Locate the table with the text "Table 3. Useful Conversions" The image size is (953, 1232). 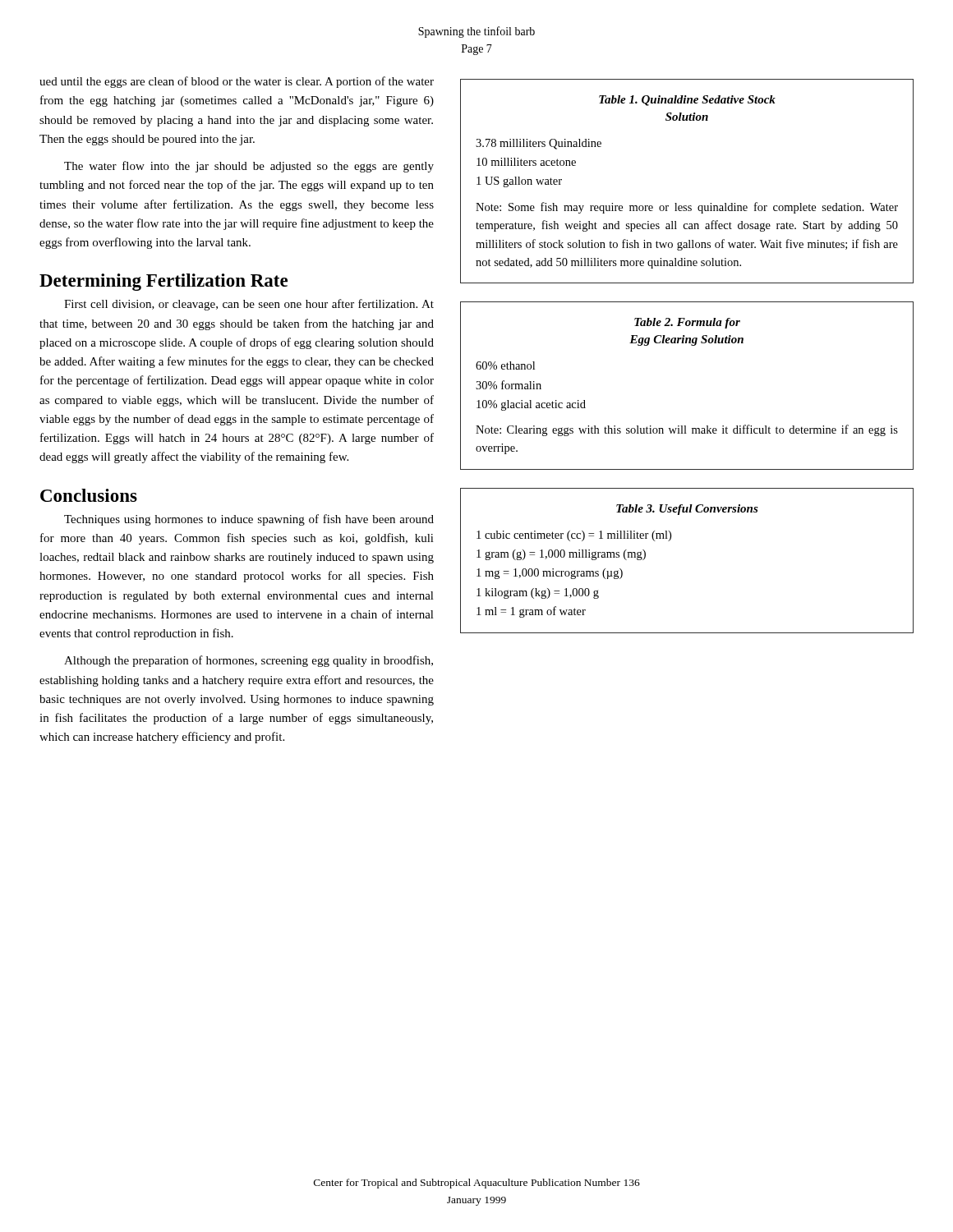point(687,560)
